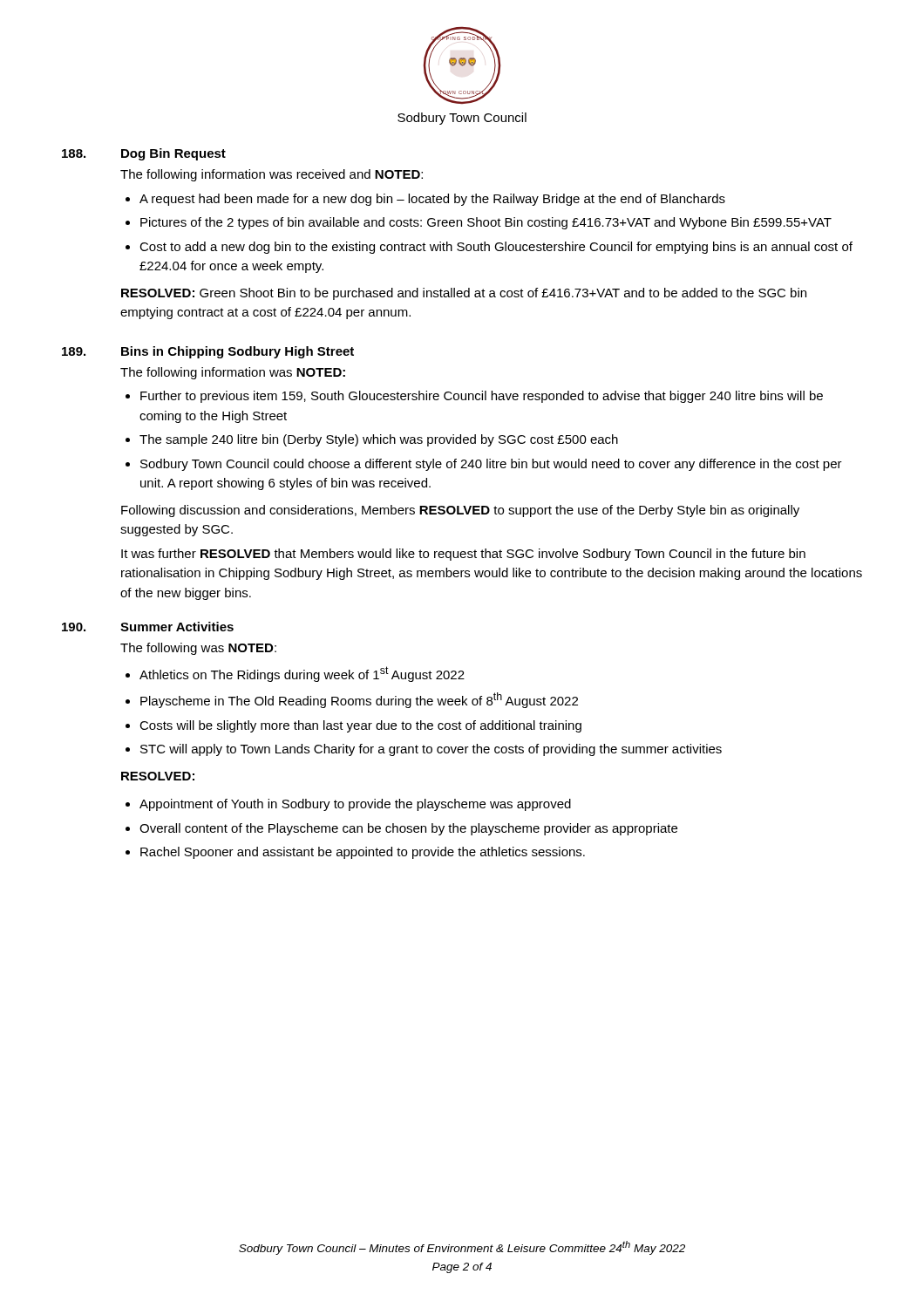Locate the passage starting "Playscheme in The Old"
This screenshot has height=1308, width=924.
click(x=359, y=699)
